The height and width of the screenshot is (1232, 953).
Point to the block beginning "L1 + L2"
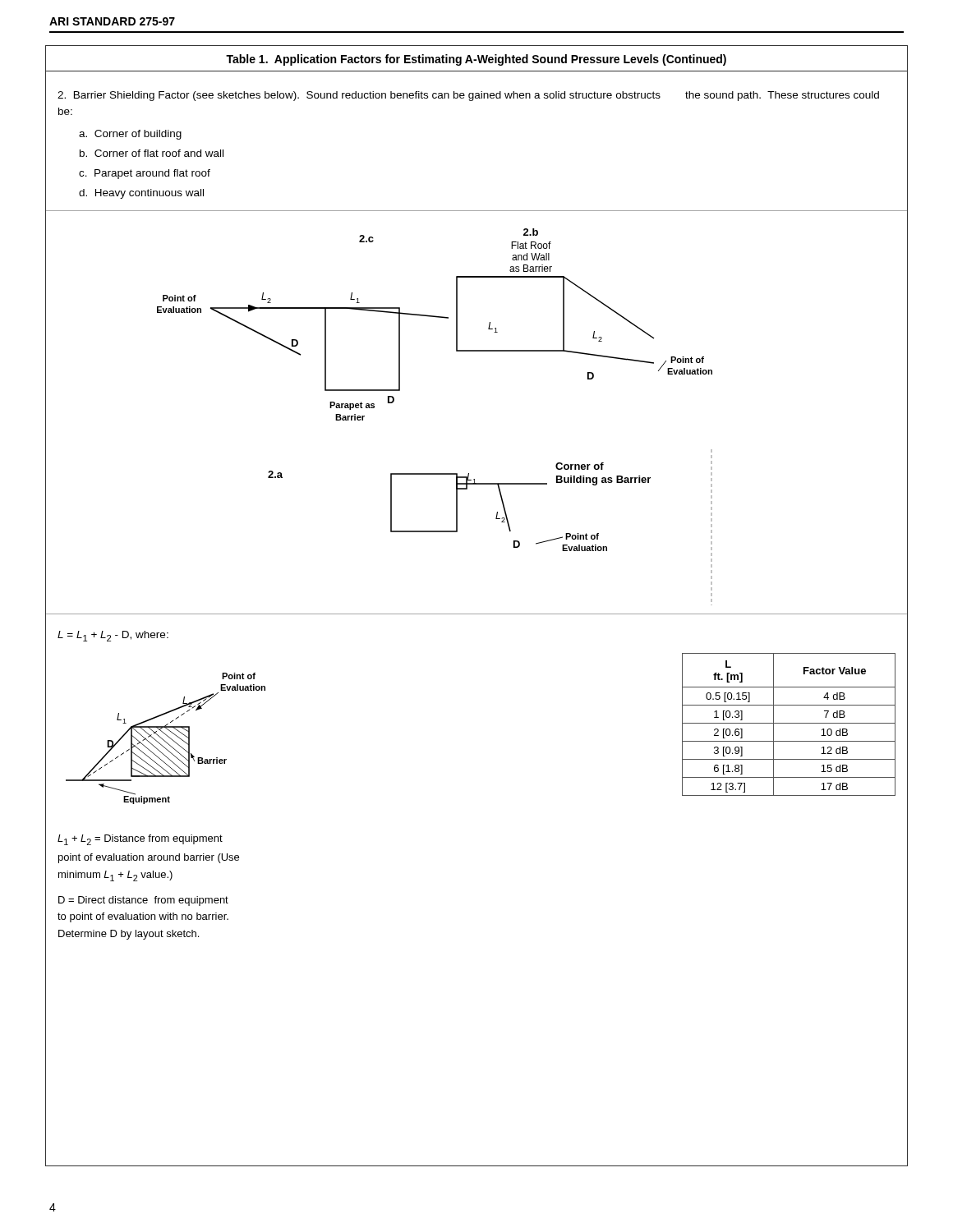click(x=149, y=857)
